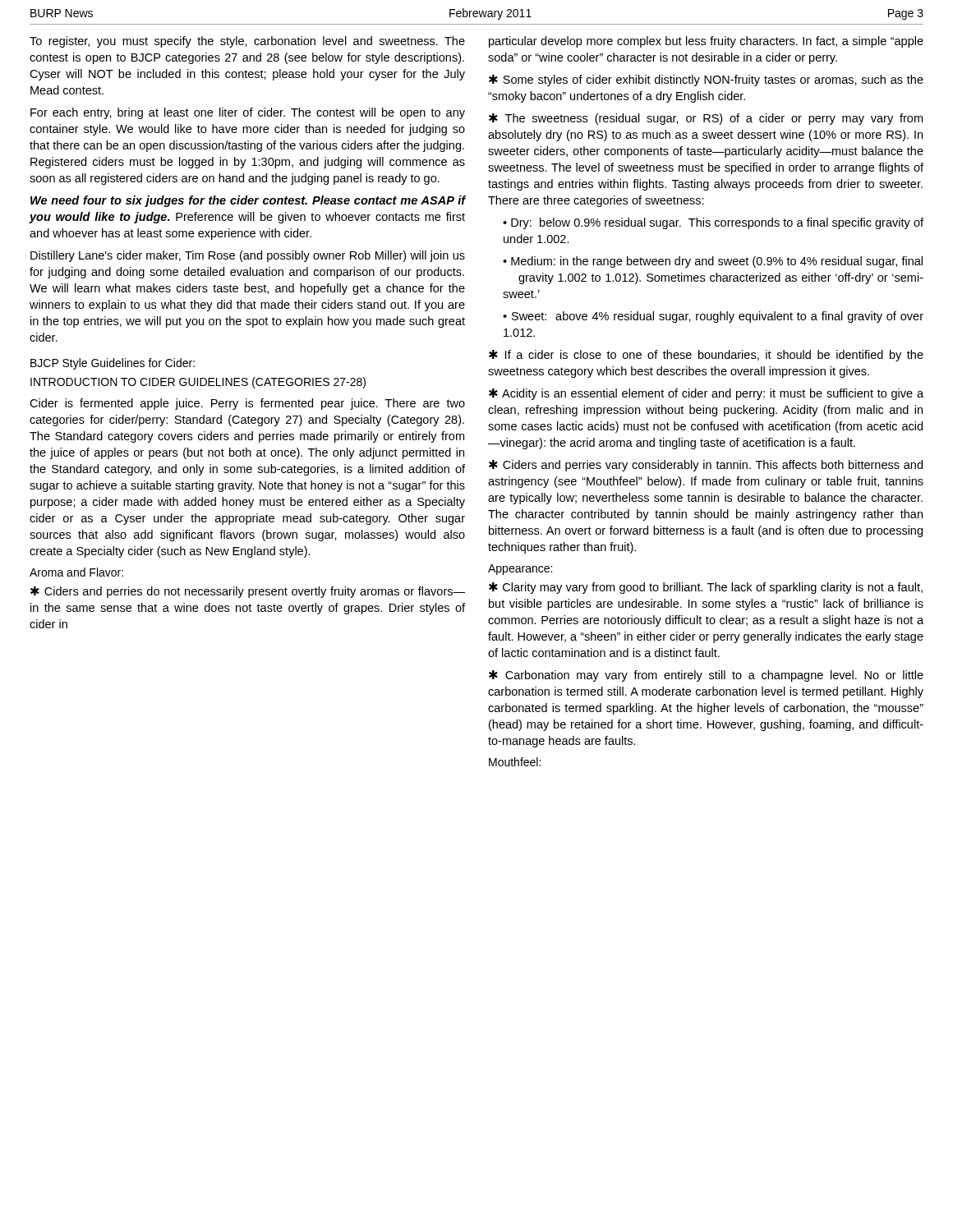Select the list item that says "• Sweet: above 4% residual"
This screenshot has height=1232, width=953.
click(713, 324)
